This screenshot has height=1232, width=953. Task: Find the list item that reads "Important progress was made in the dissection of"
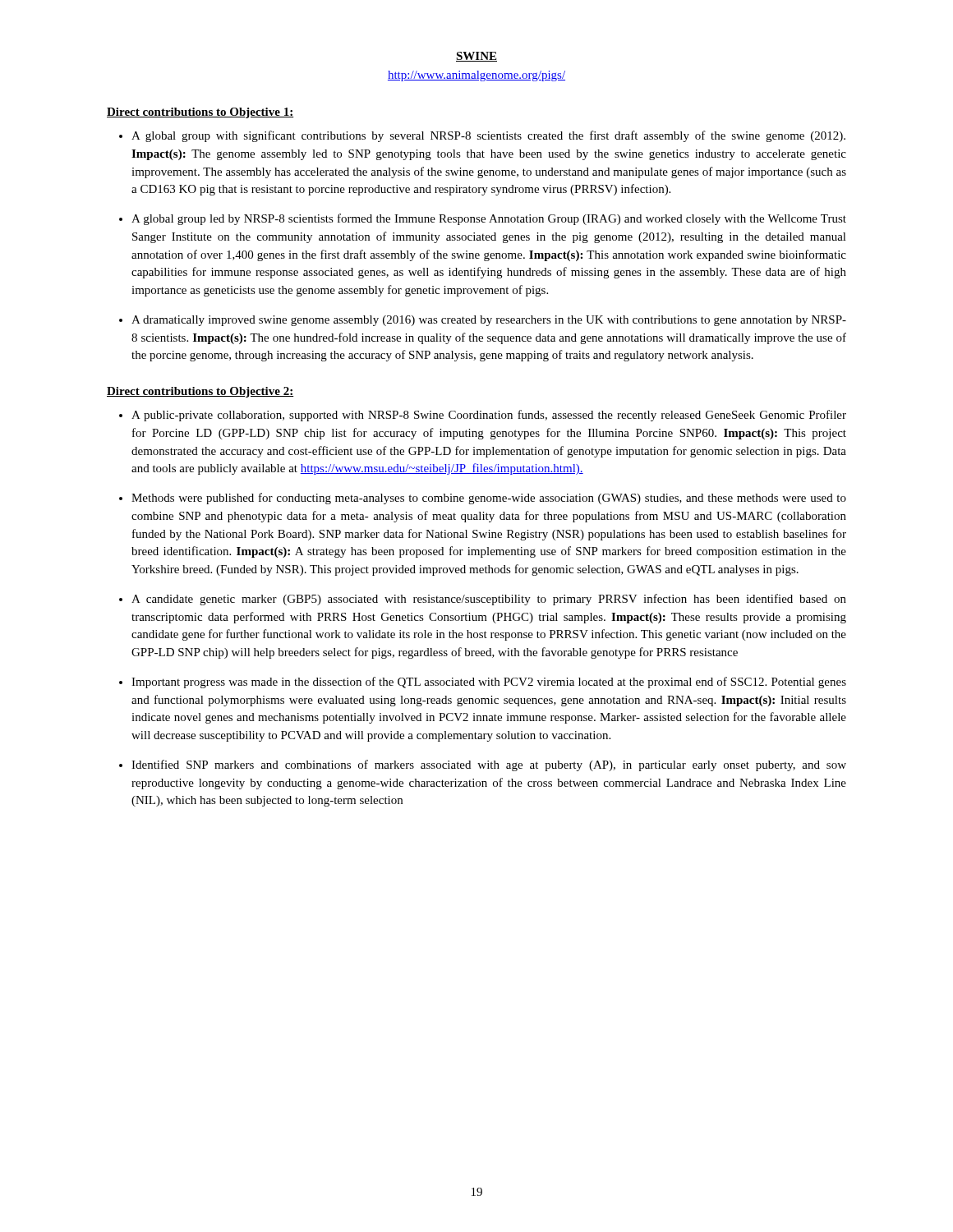[x=489, y=708]
